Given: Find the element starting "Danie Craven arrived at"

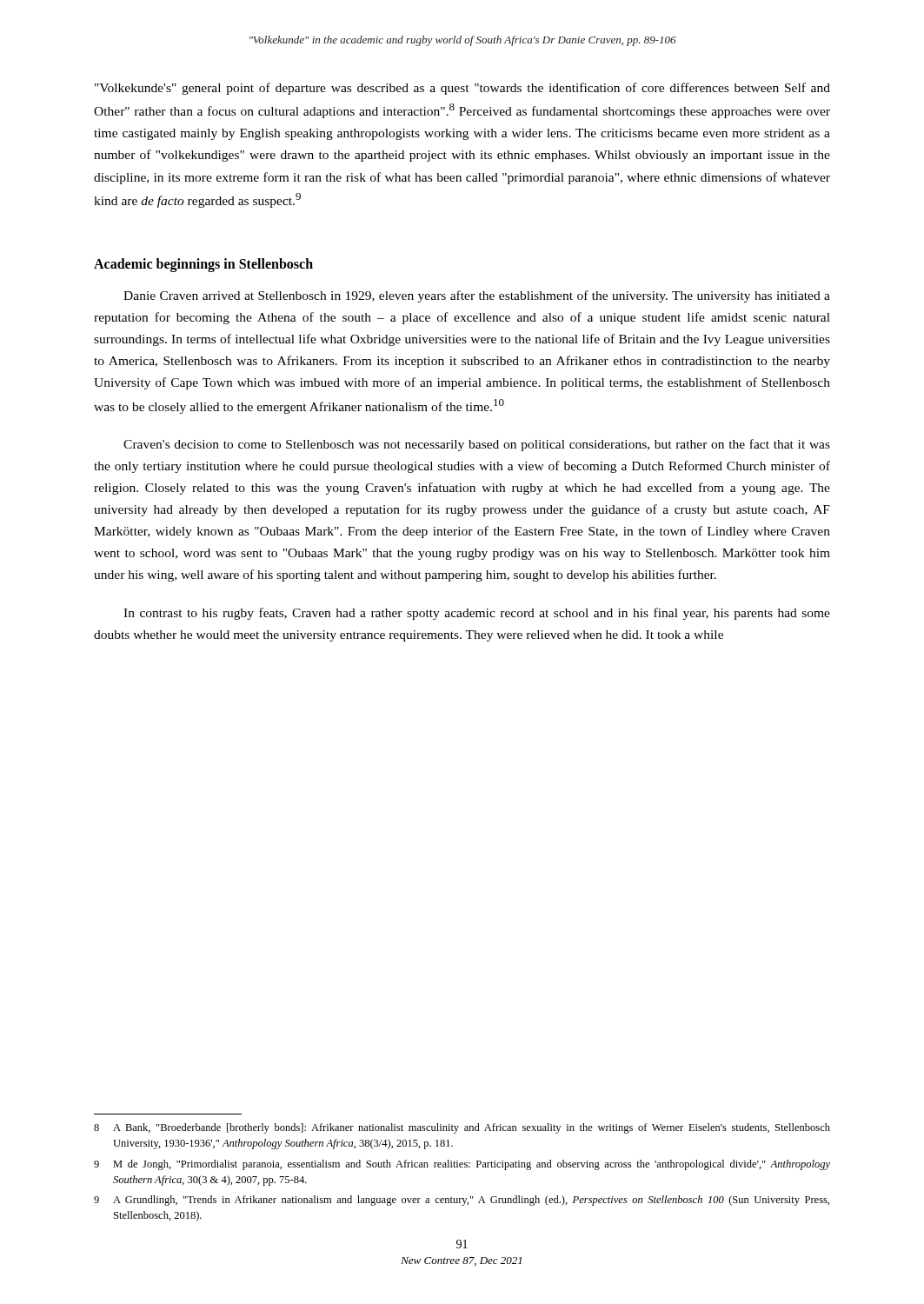Looking at the screenshot, I should click(462, 351).
